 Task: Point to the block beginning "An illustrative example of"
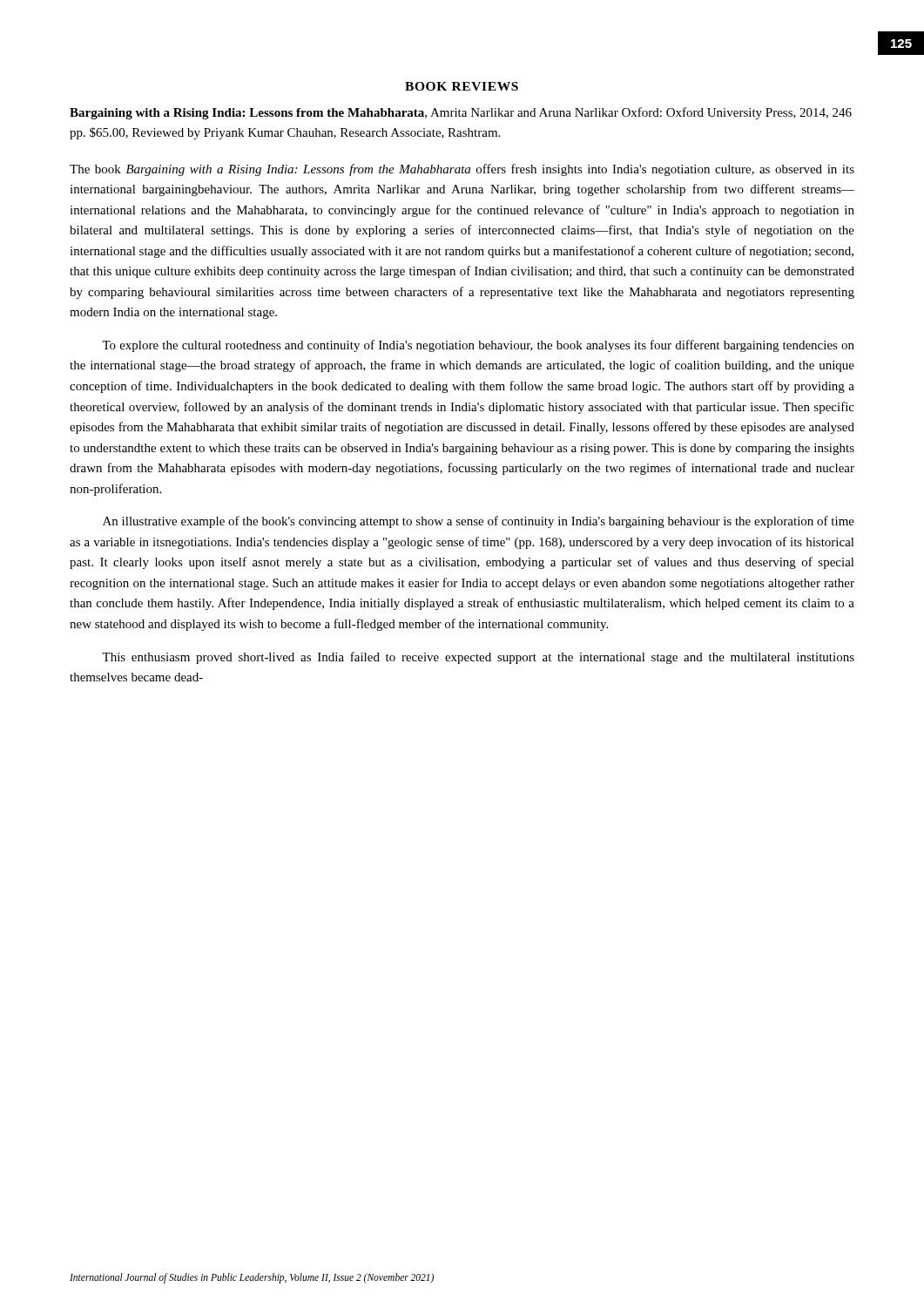click(462, 573)
